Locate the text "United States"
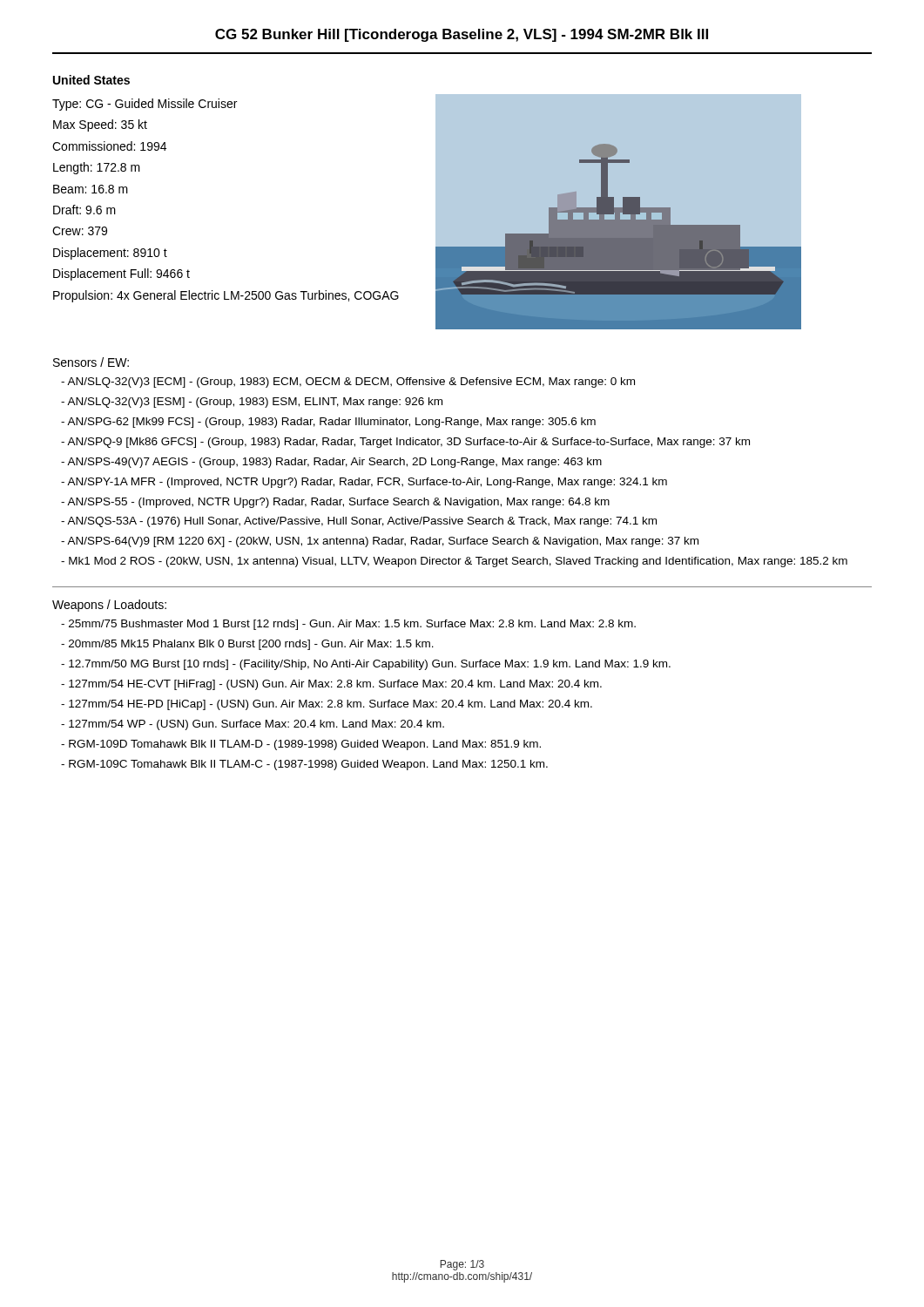Viewport: 924px width, 1307px height. coord(91,80)
